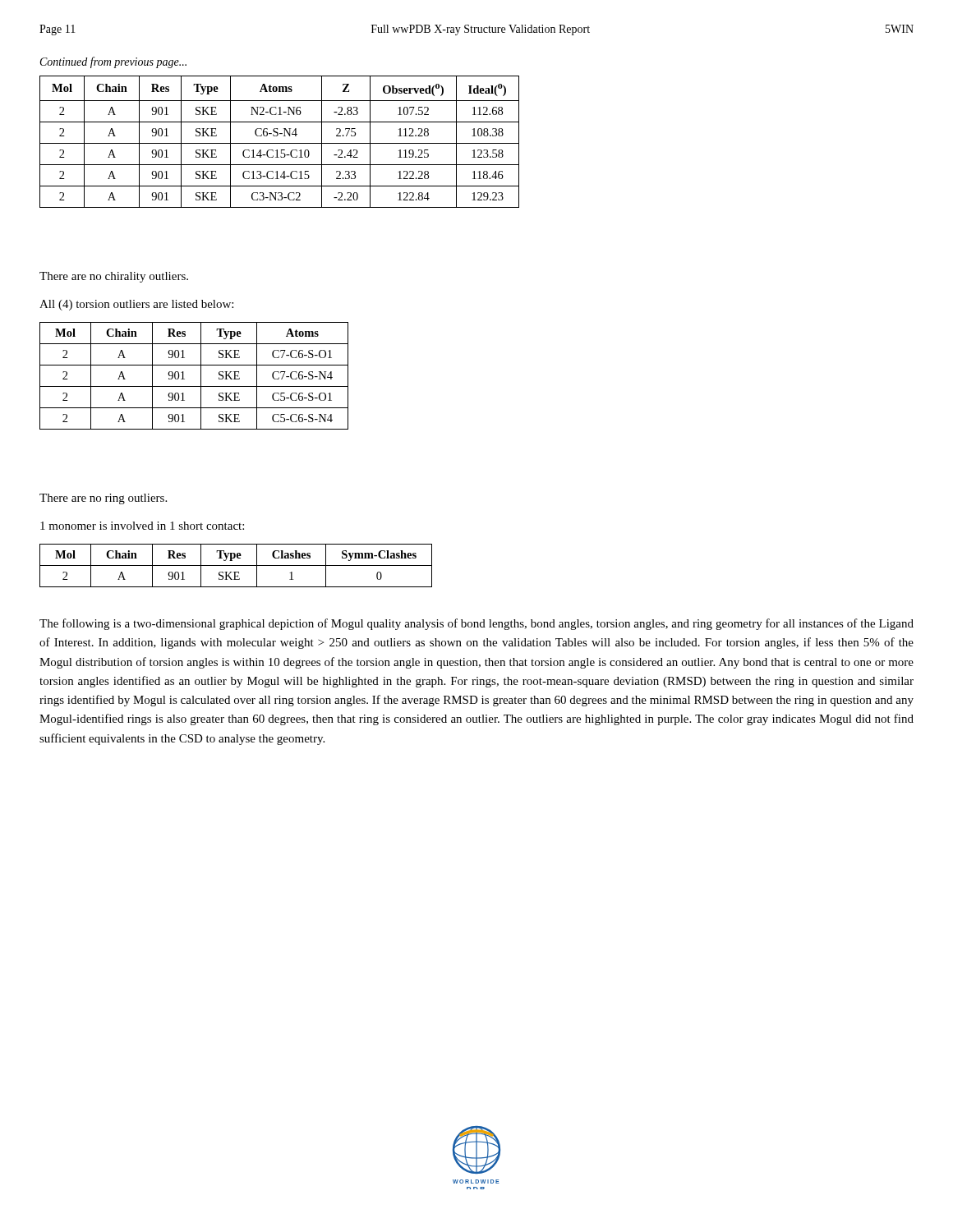Click where it says "There are no chirality outliers."
Screen dimensions: 1232x953
pyautogui.click(x=114, y=276)
